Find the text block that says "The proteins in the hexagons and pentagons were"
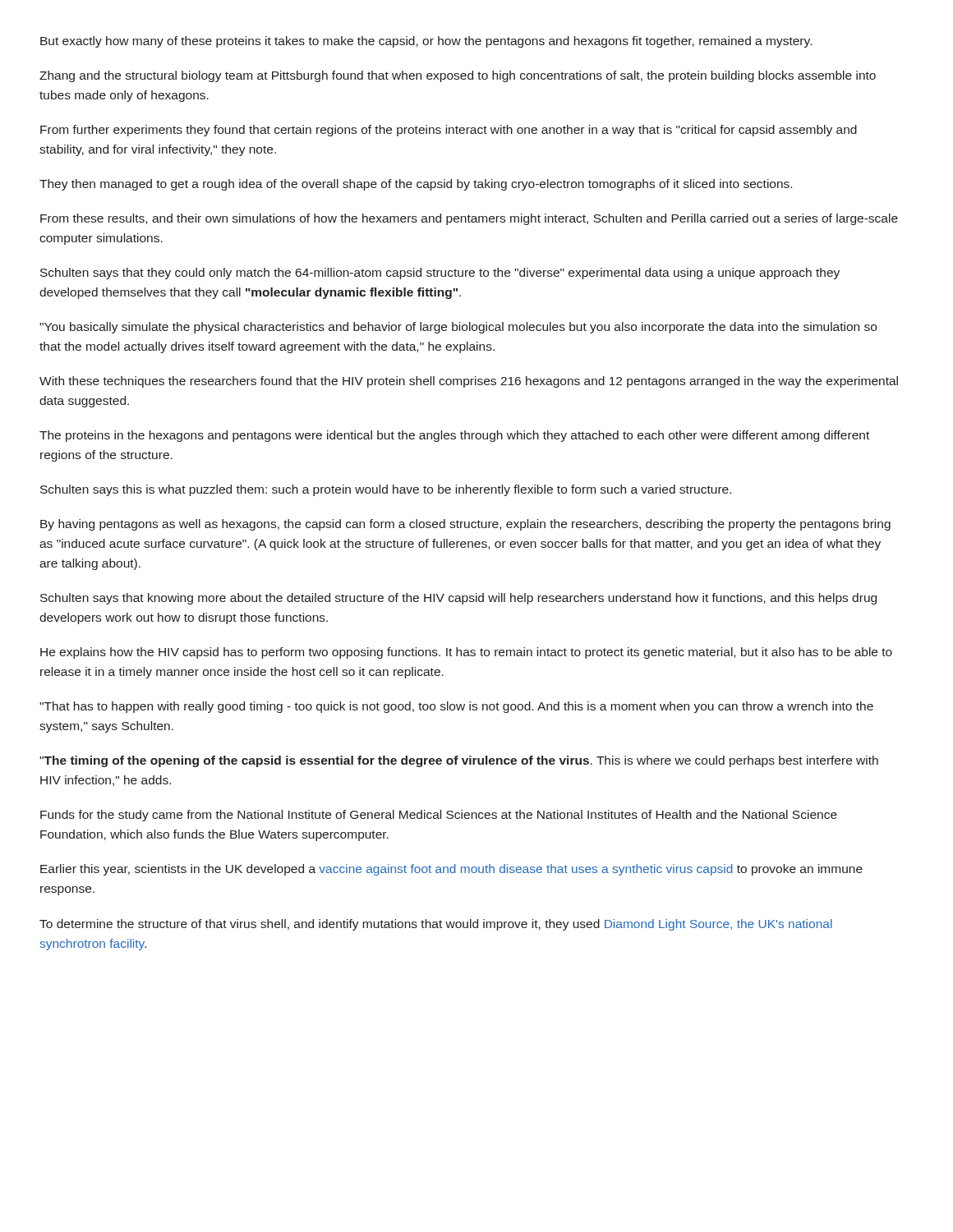953x1232 pixels. (x=454, y=445)
